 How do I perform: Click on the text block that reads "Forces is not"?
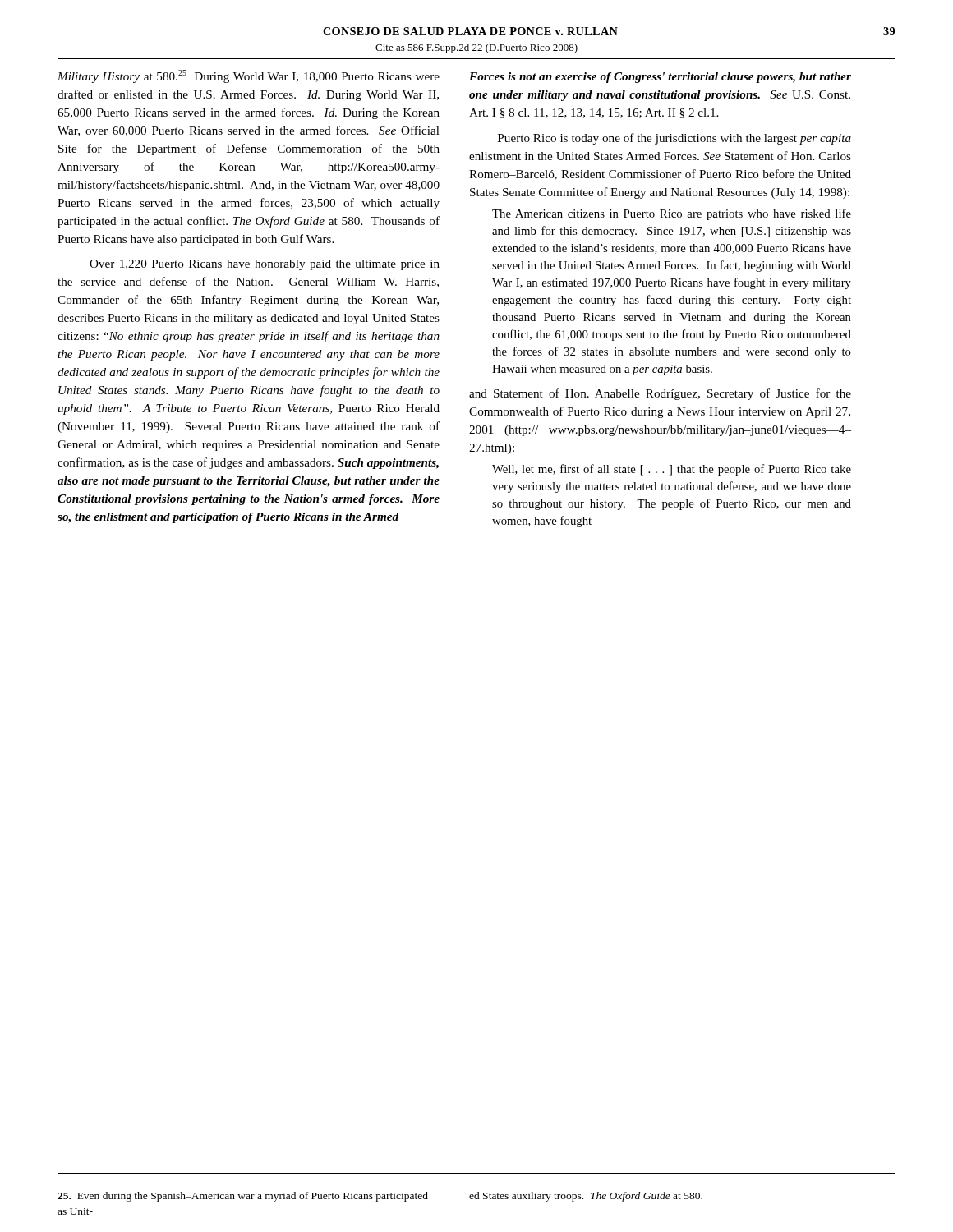(x=660, y=94)
